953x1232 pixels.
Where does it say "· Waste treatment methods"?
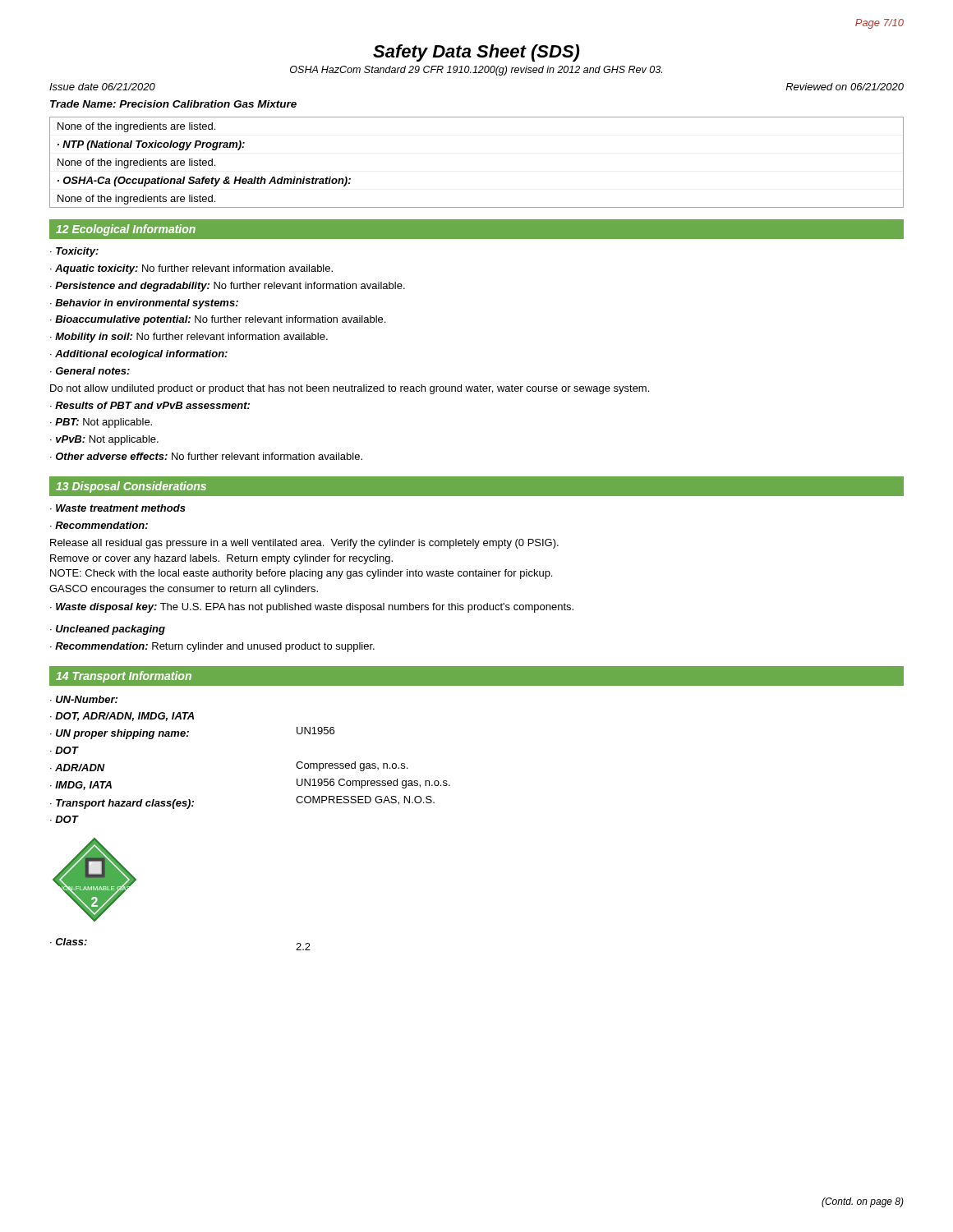[117, 508]
